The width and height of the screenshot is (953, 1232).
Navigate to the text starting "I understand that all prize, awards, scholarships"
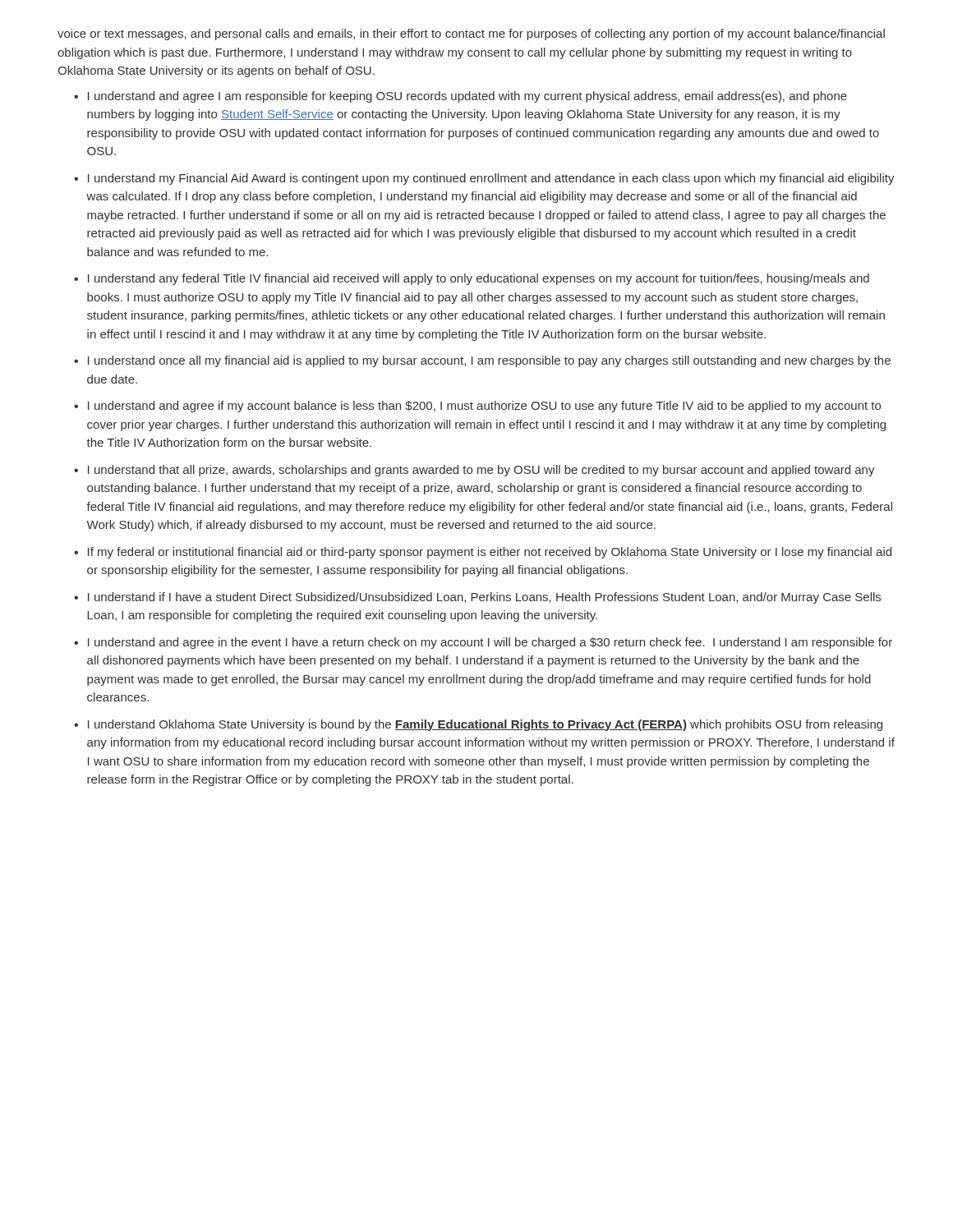tap(491, 497)
